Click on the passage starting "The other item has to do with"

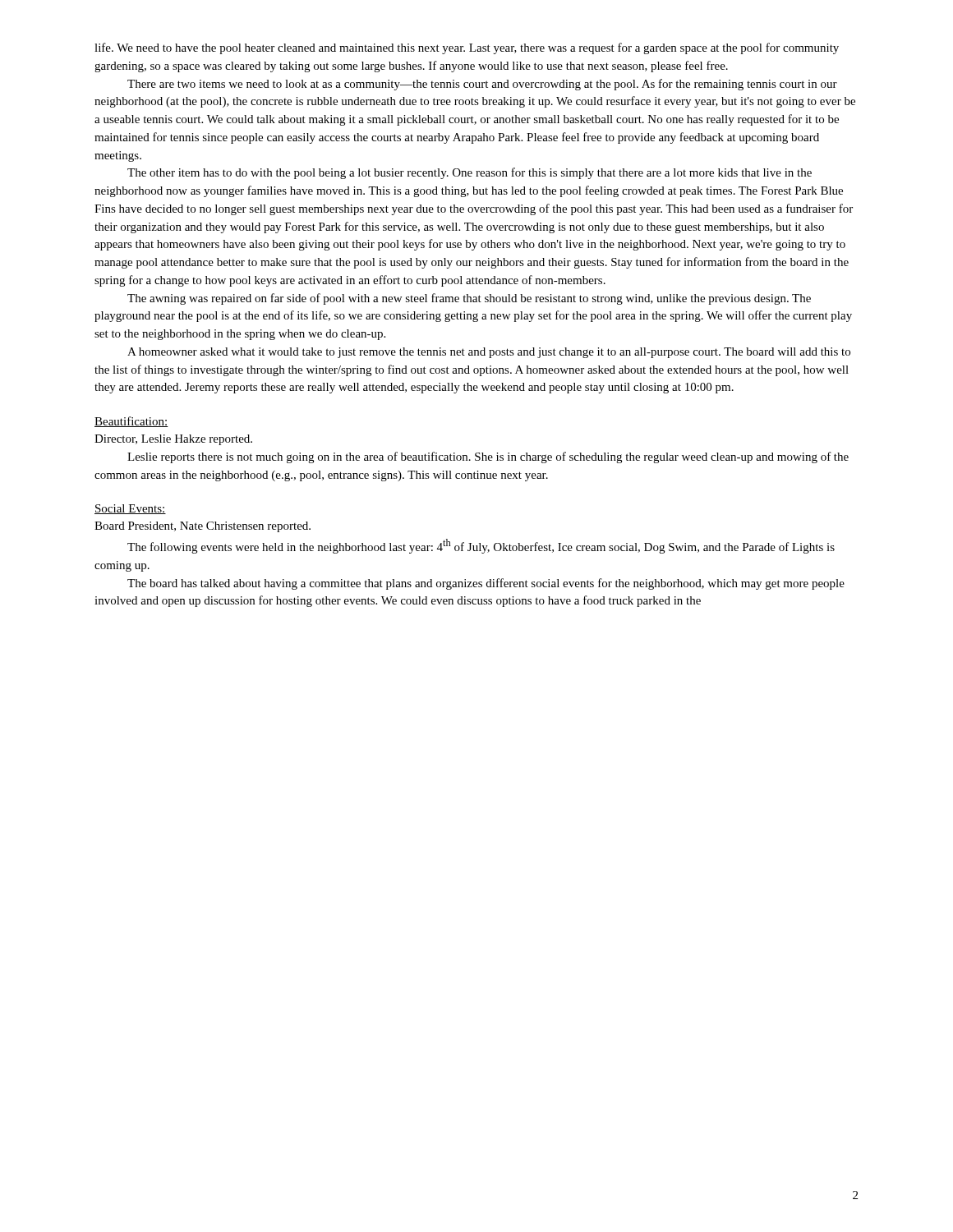474,226
